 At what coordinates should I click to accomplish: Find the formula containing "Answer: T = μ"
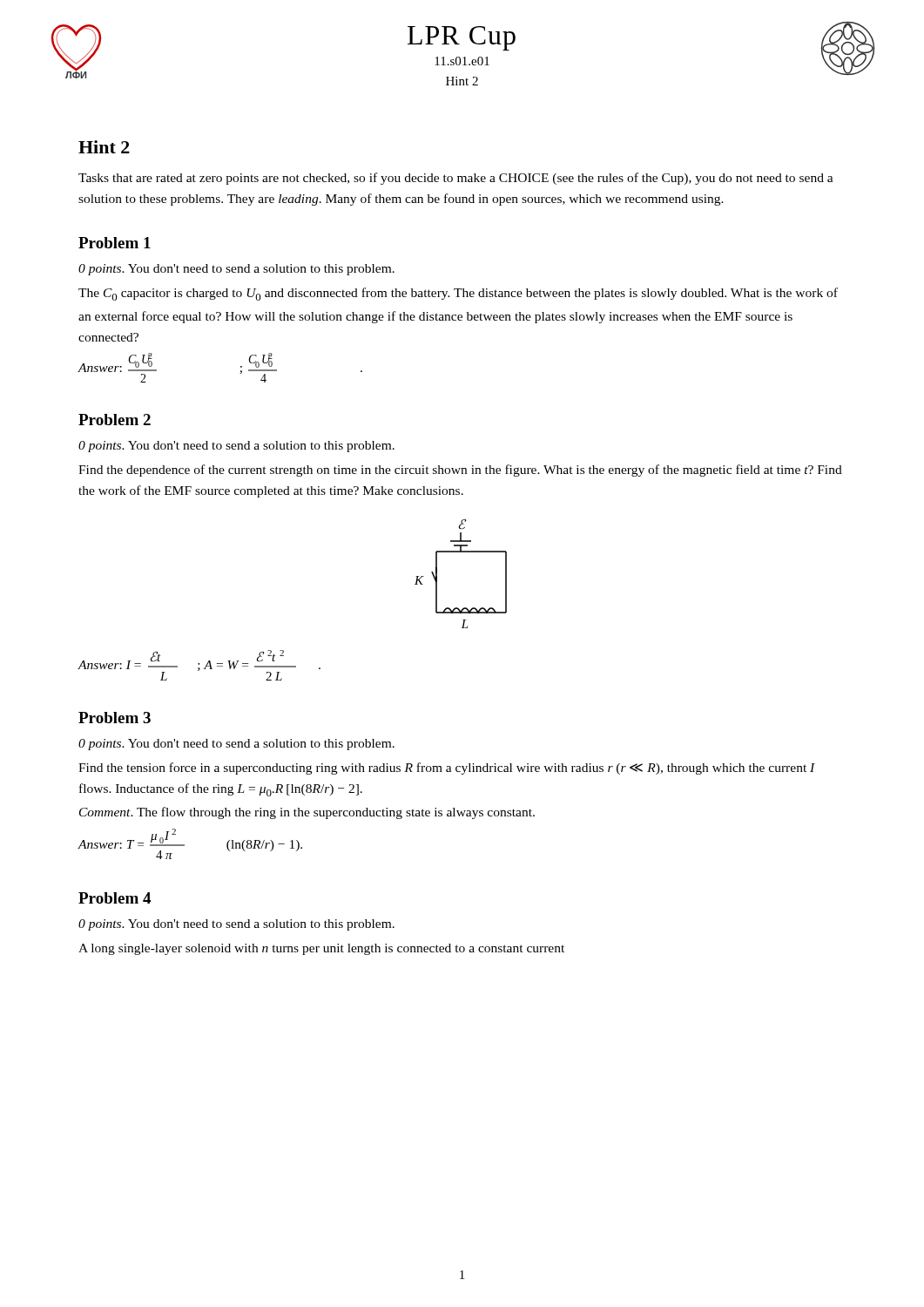point(191,846)
